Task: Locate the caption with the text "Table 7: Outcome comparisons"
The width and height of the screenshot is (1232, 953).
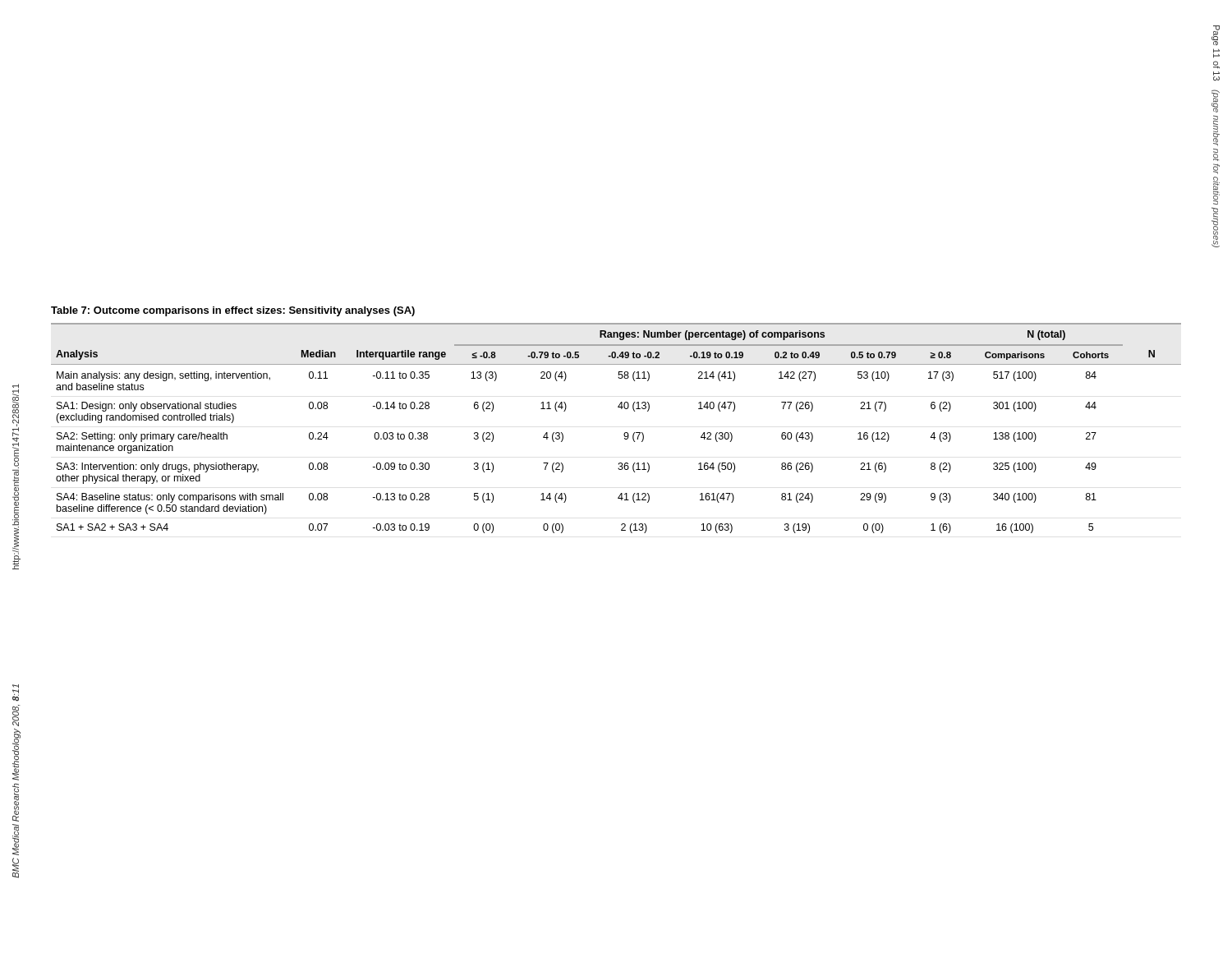Action: pos(233,310)
